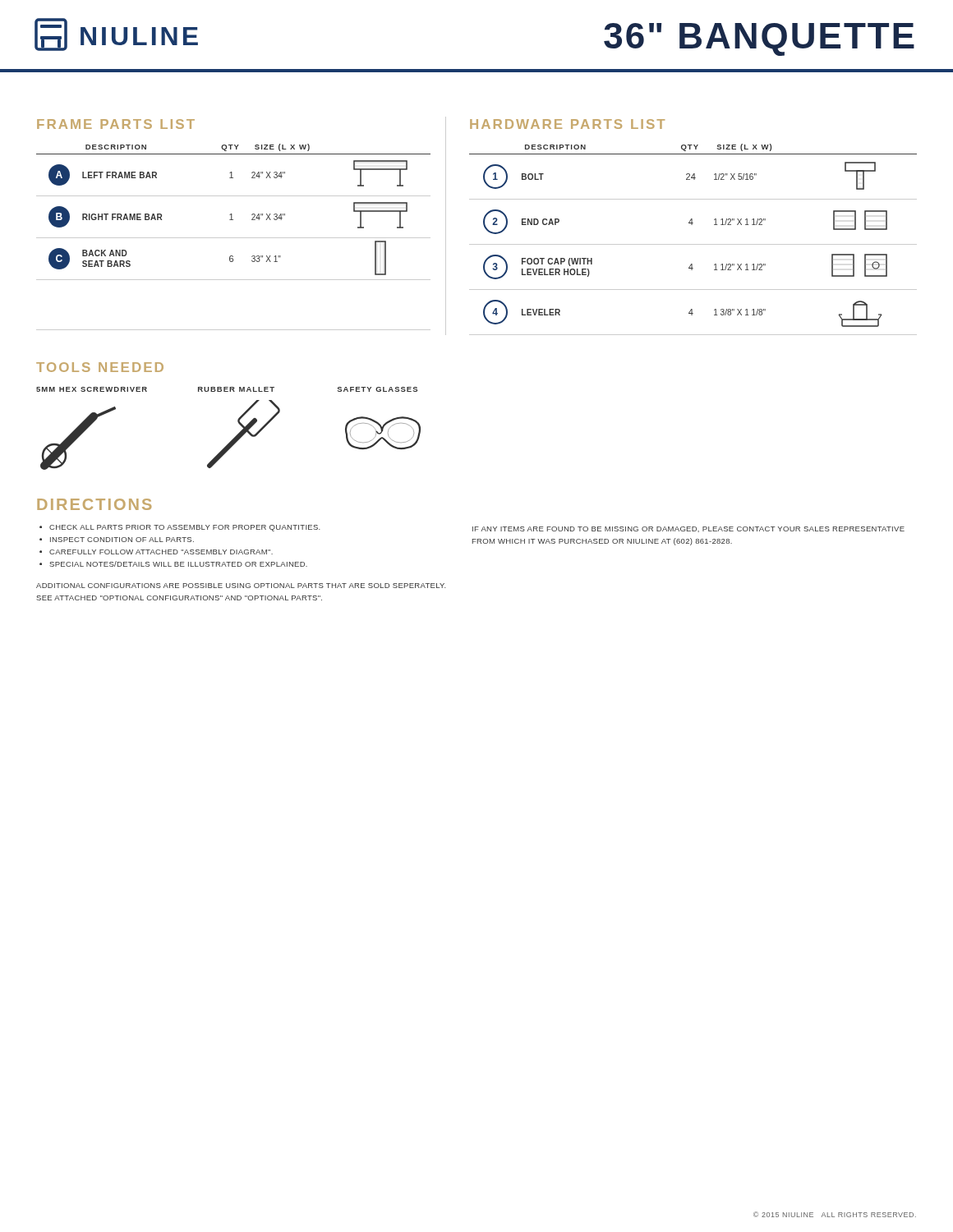The image size is (953, 1232).
Task: Click on the text with the text "SAFETY GLASSES"
Action: pos(378,389)
